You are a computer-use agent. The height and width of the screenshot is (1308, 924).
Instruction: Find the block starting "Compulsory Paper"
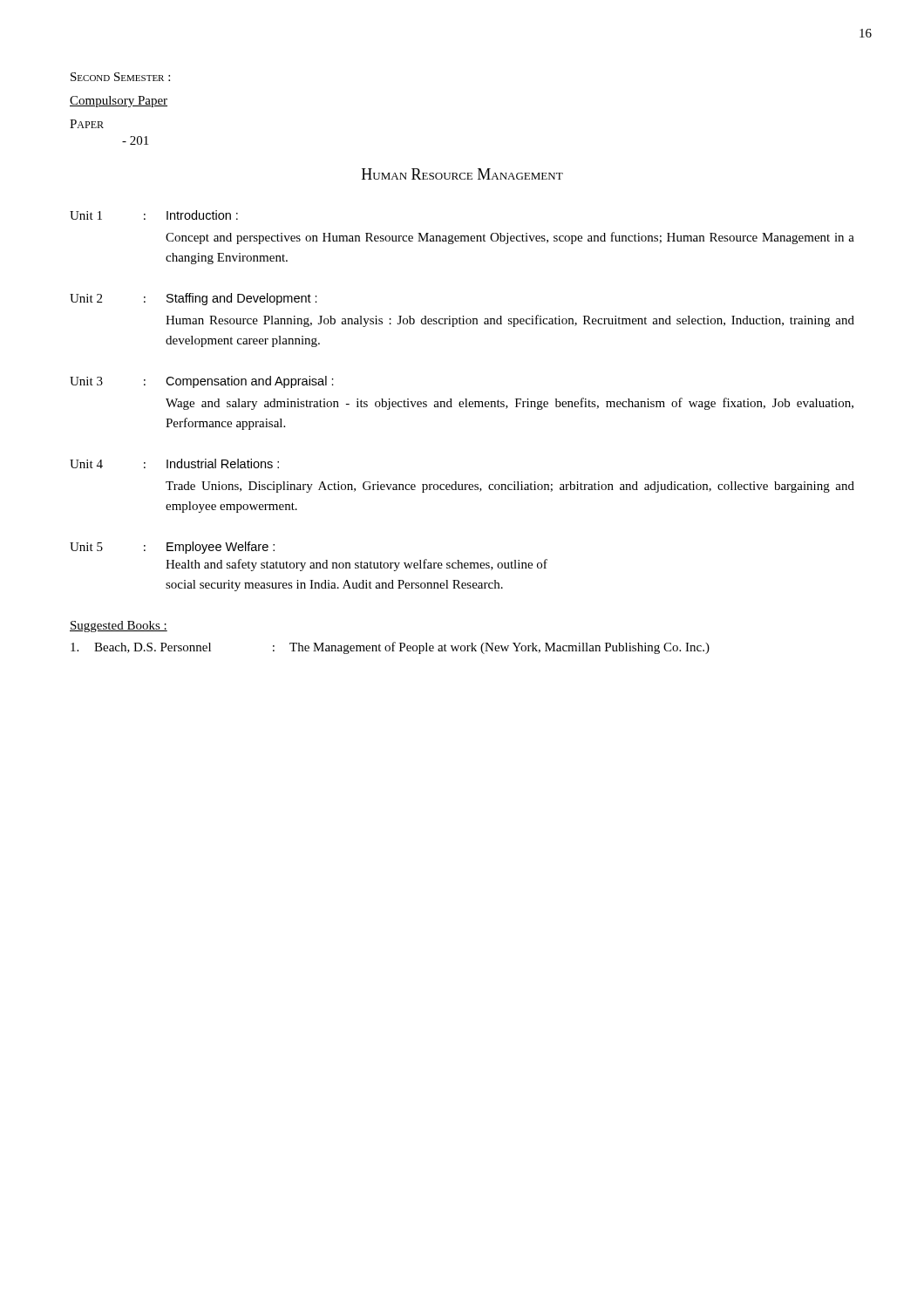click(119, 100)
